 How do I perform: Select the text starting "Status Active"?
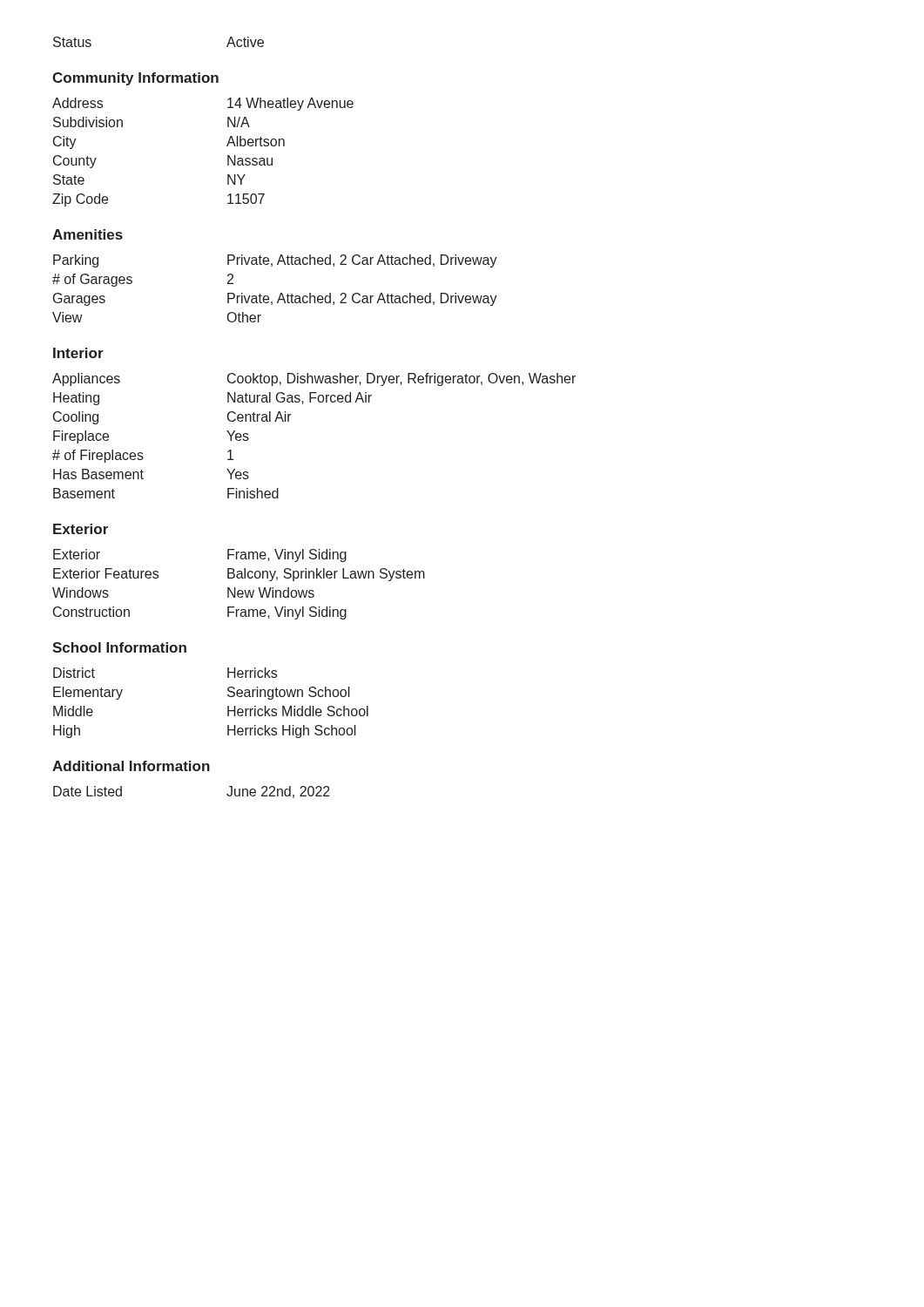point(72,41)
